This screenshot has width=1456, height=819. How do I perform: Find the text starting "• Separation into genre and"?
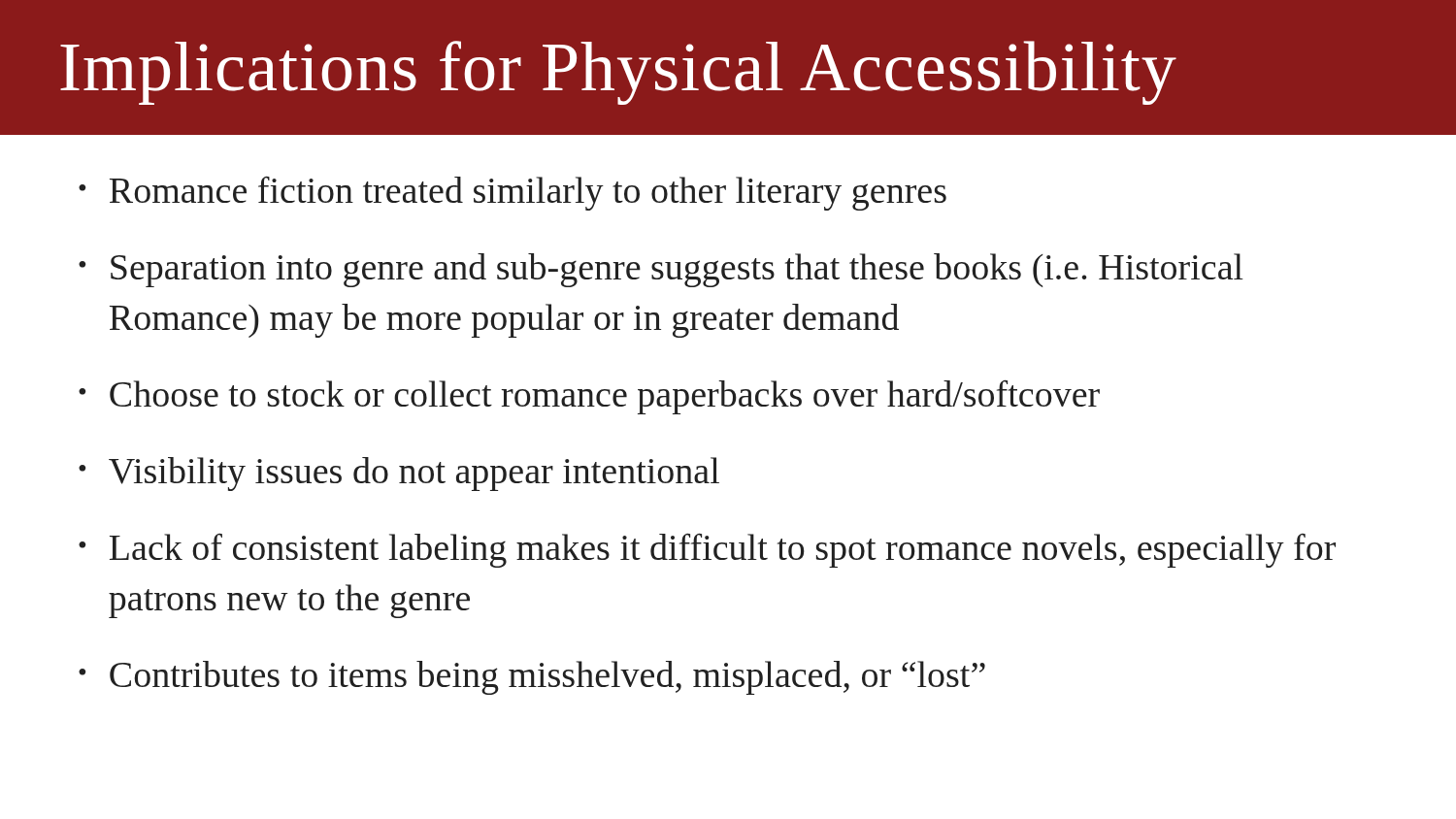(x=728, y=293)
